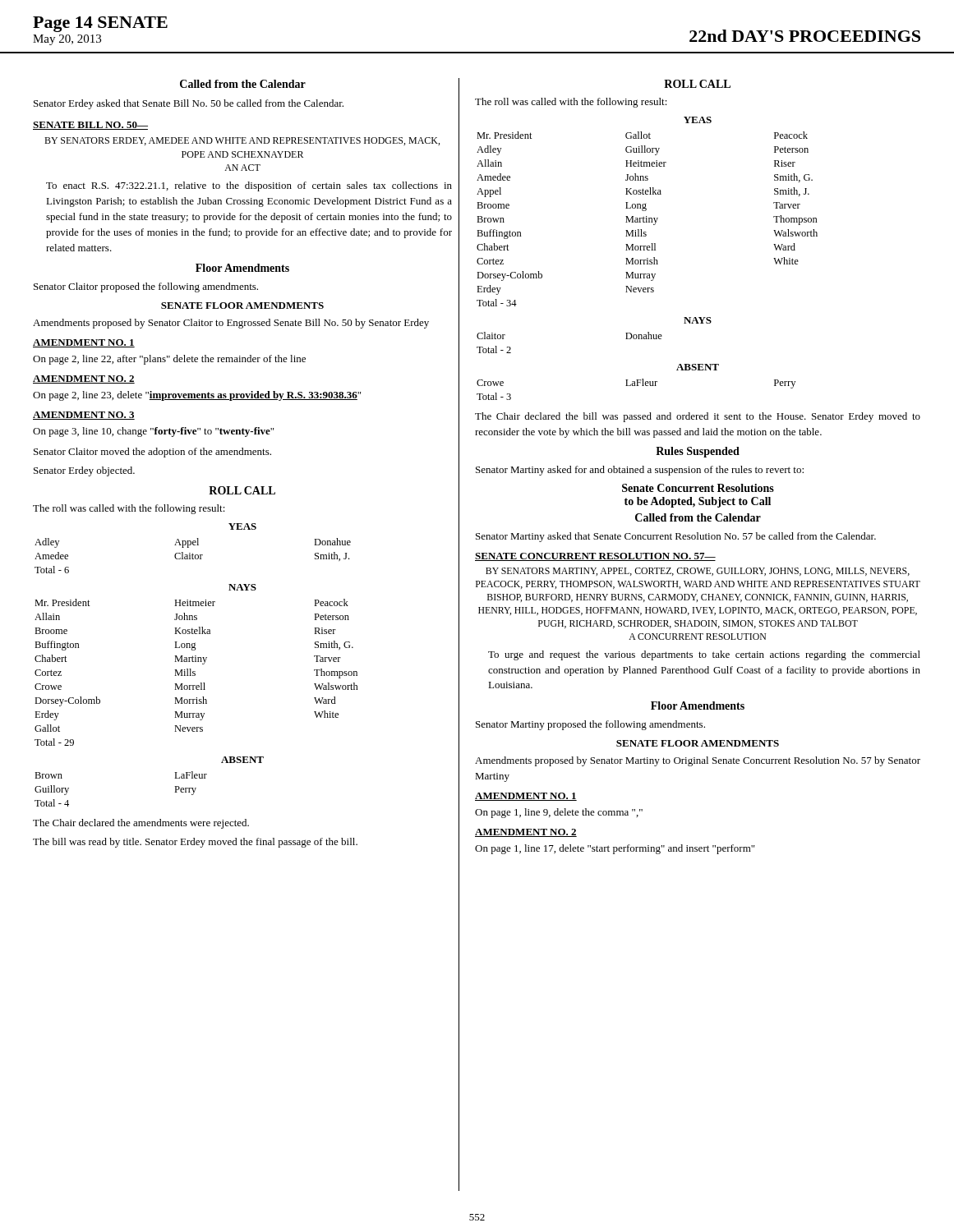The image size is (954, 1232).
Task: Locate the text block starting "Rules Suspended"
Action: pyautogui.click(x=698, y=451)
